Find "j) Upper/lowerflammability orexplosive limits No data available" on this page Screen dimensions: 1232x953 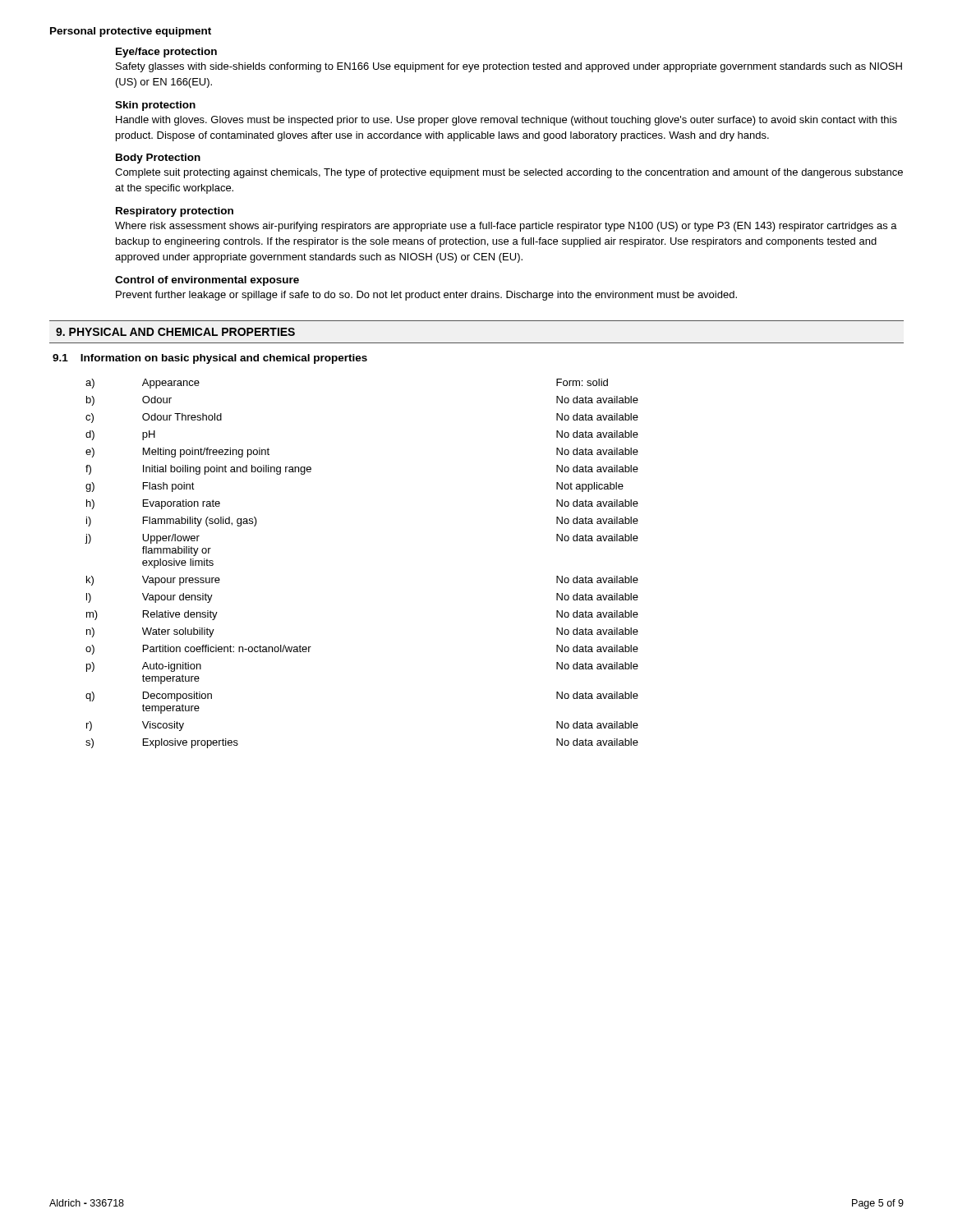90,538
